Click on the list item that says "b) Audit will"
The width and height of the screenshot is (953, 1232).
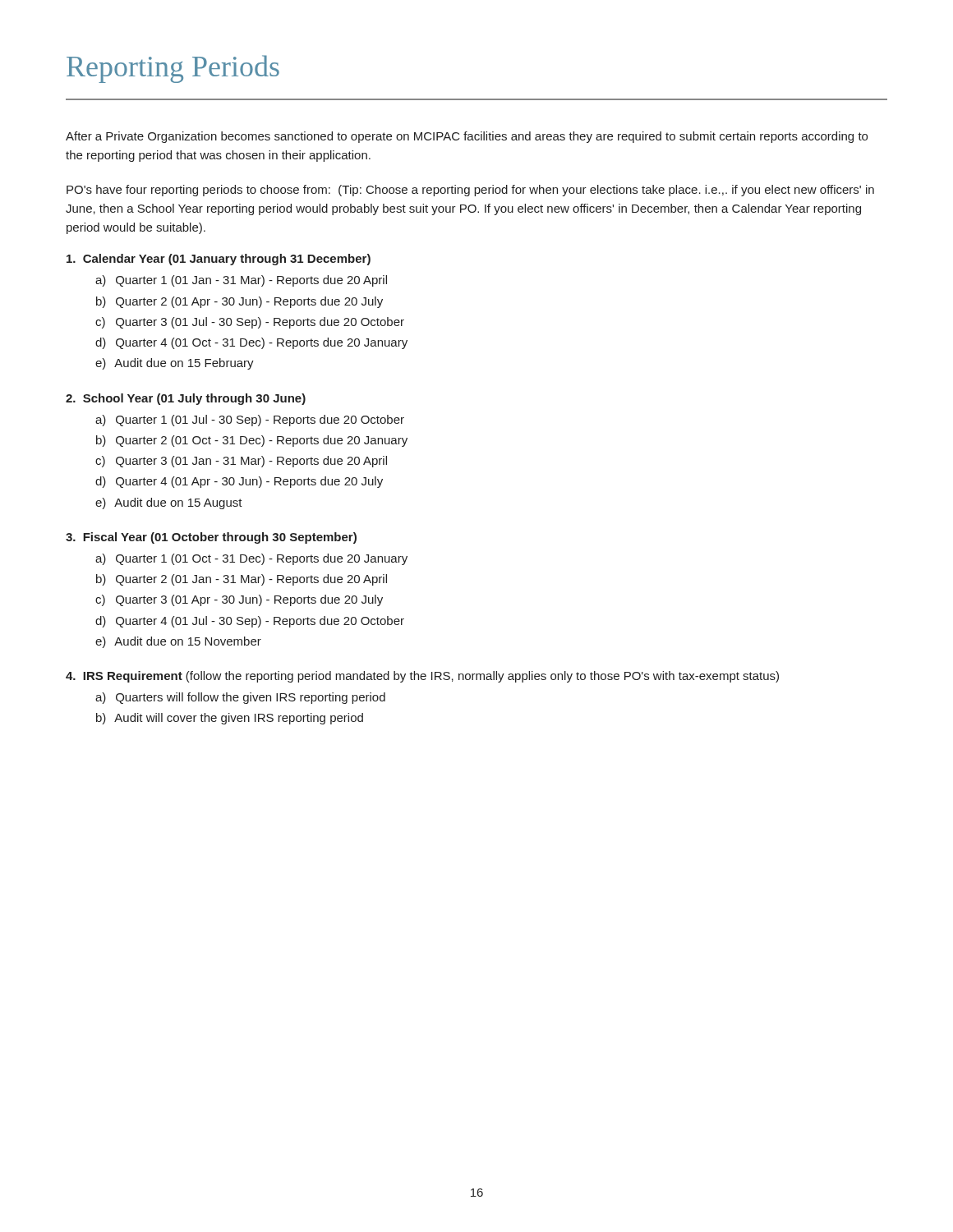point(230,718)
